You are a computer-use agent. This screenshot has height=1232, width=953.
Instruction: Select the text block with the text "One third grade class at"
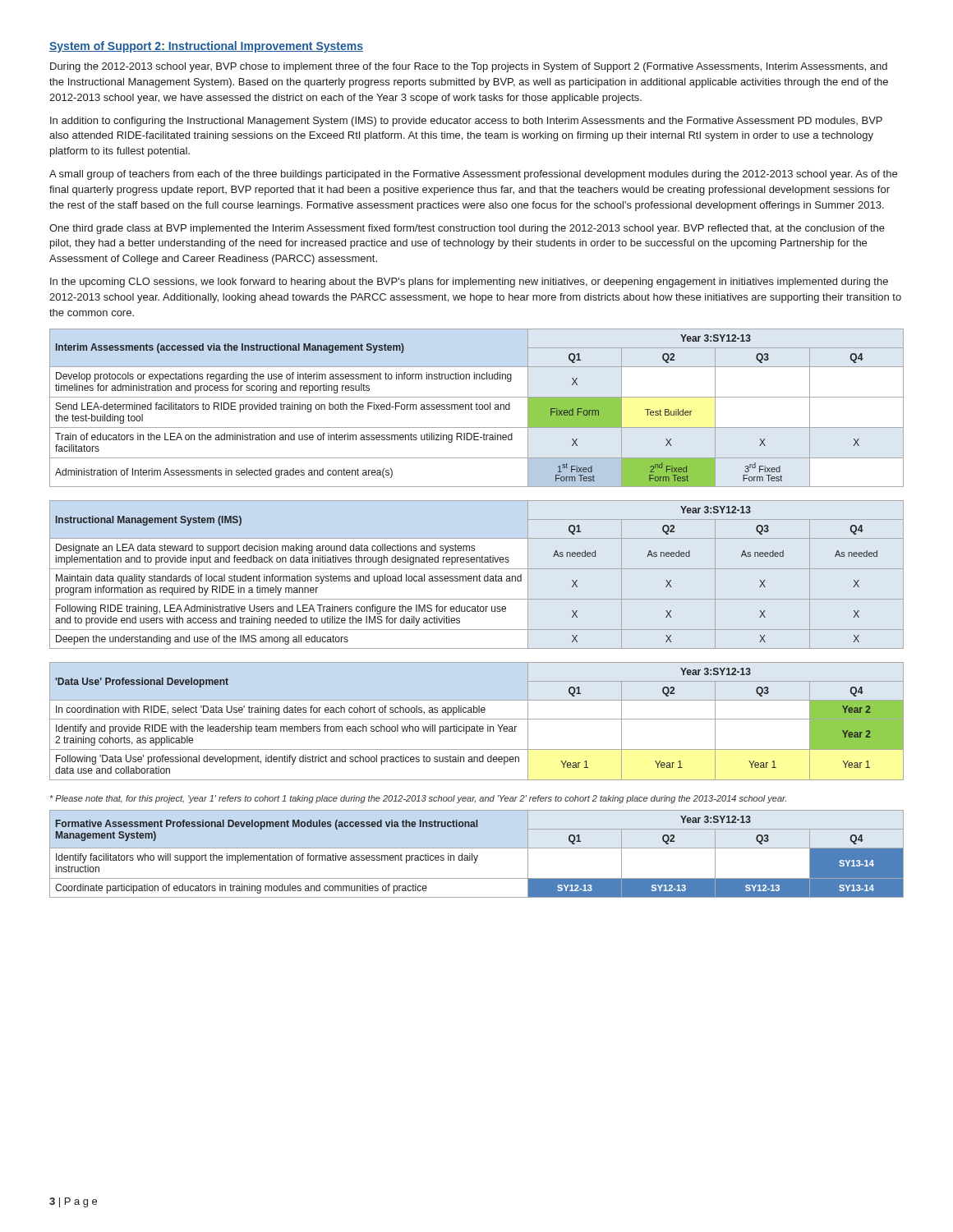[x=467, y=243]
